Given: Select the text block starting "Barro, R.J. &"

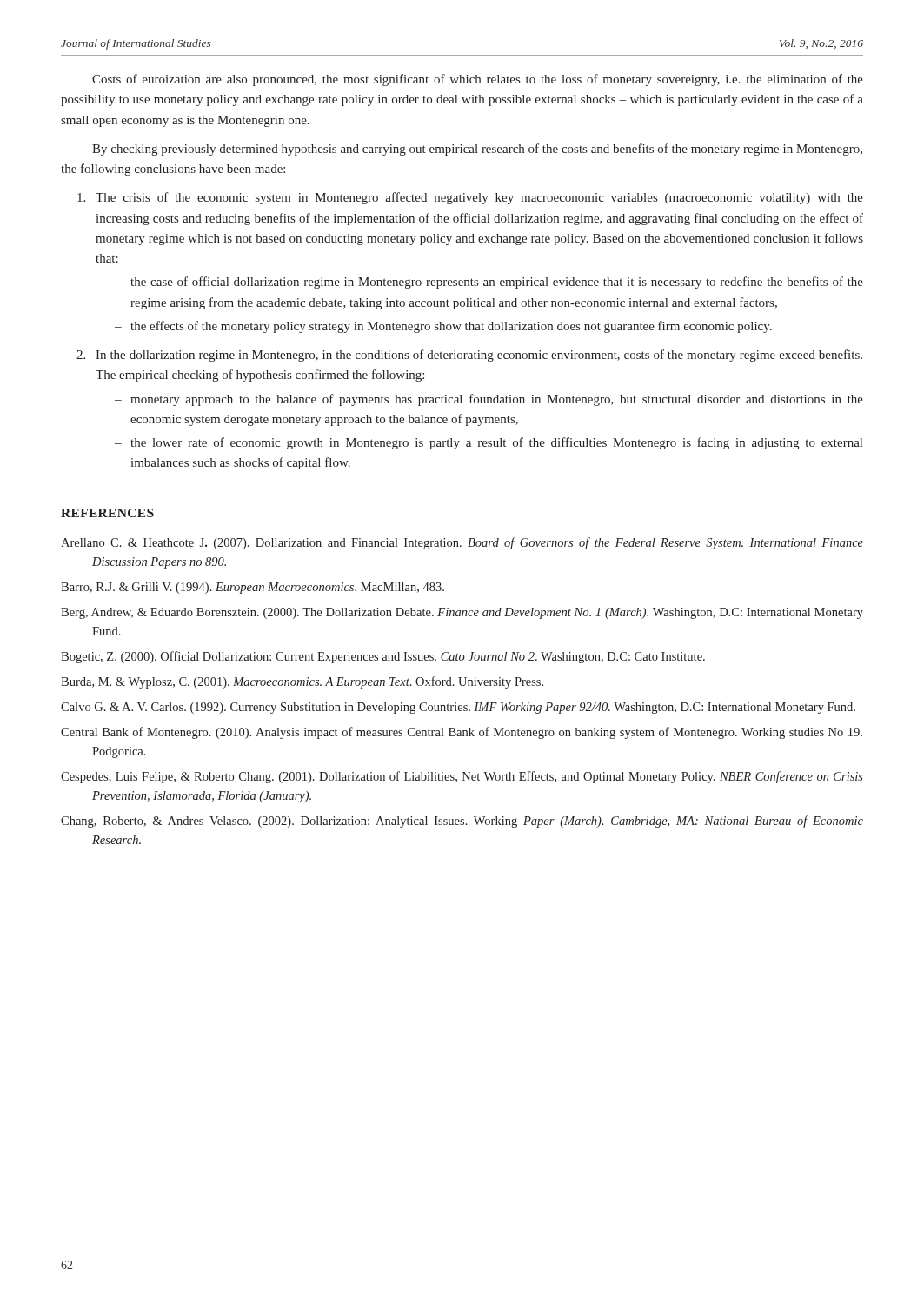Looking at the screenshot, I should pyautogui.click(x=253, y=586).
